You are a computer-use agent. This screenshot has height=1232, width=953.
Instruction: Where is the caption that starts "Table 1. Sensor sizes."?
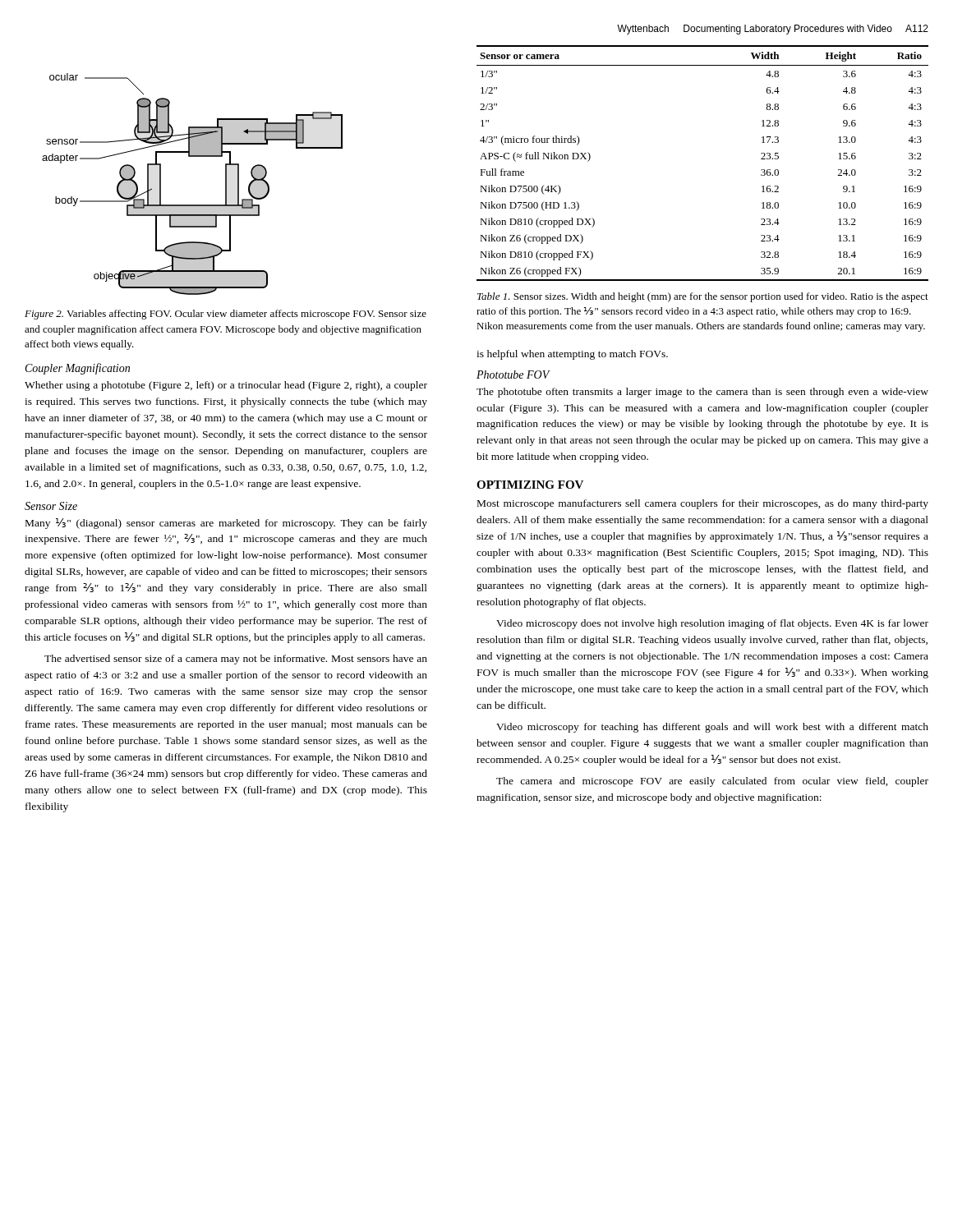(702, 311)
